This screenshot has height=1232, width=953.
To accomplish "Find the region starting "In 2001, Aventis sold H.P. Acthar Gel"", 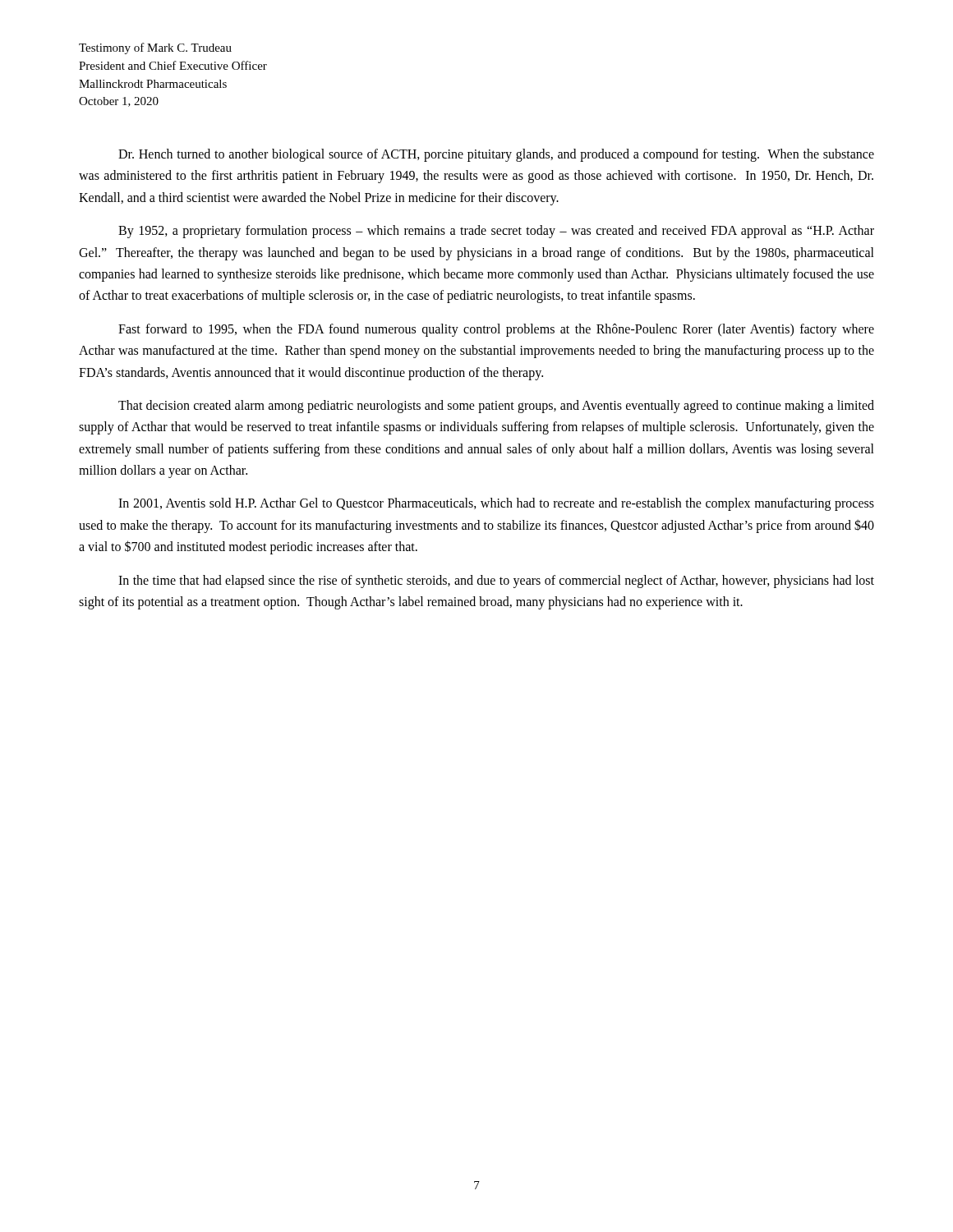I will [476, 525].
